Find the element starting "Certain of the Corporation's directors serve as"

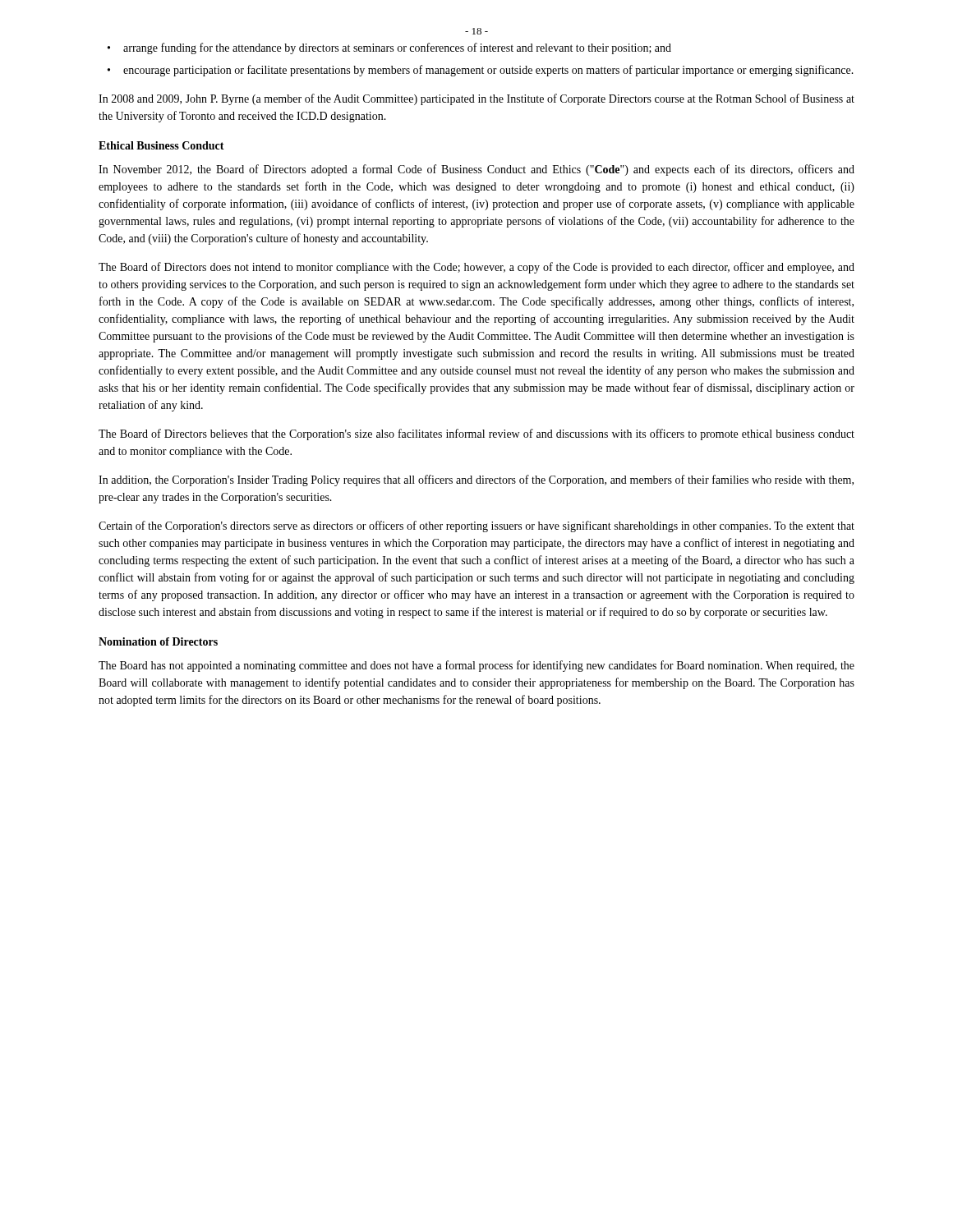point(476,569)
